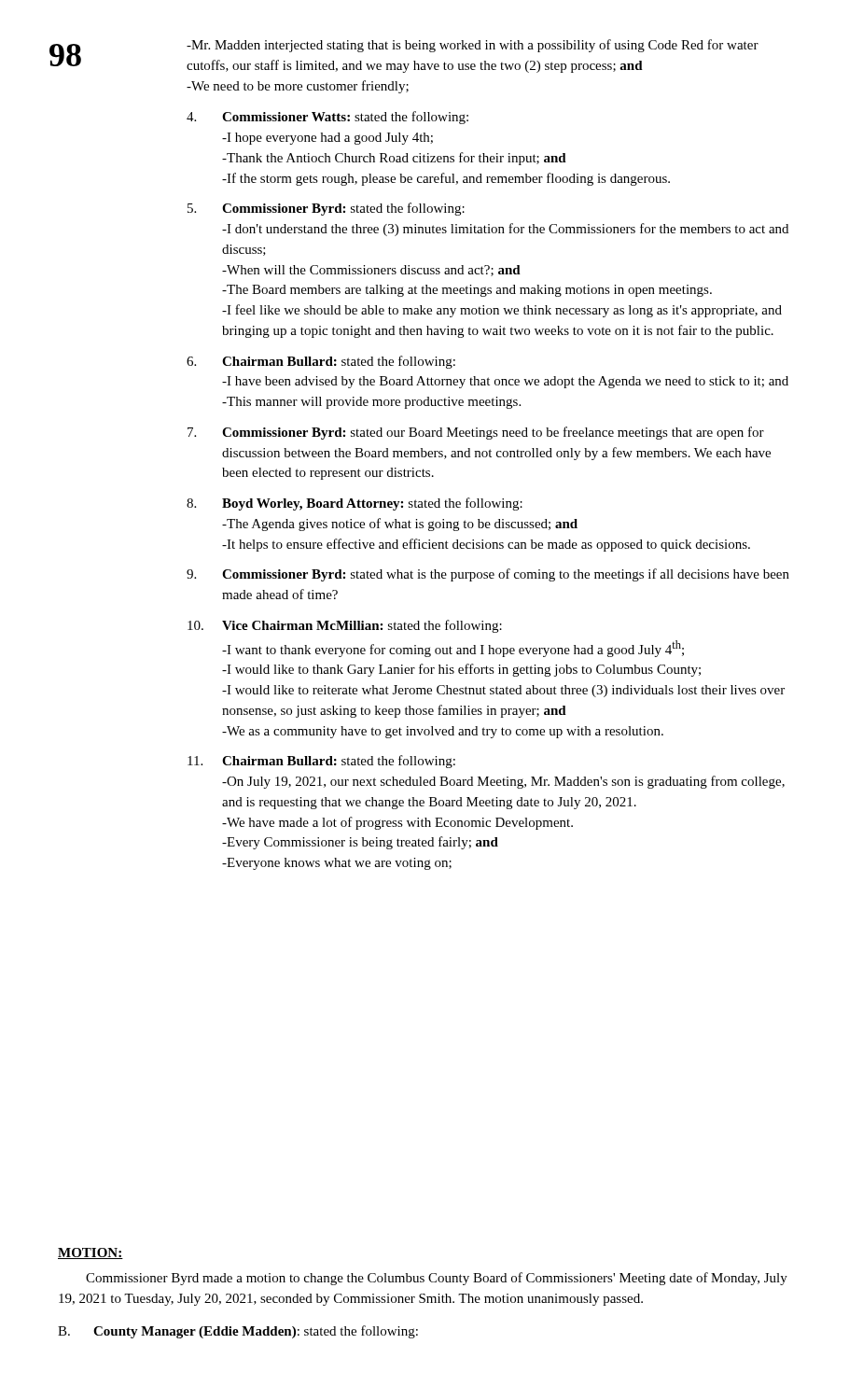Click on the list item with the text "B. County Manager (Eddie Madden): stated the following:"
Image resolution: width=849 pixels, height=1400 pixels.
(238, 1332)
